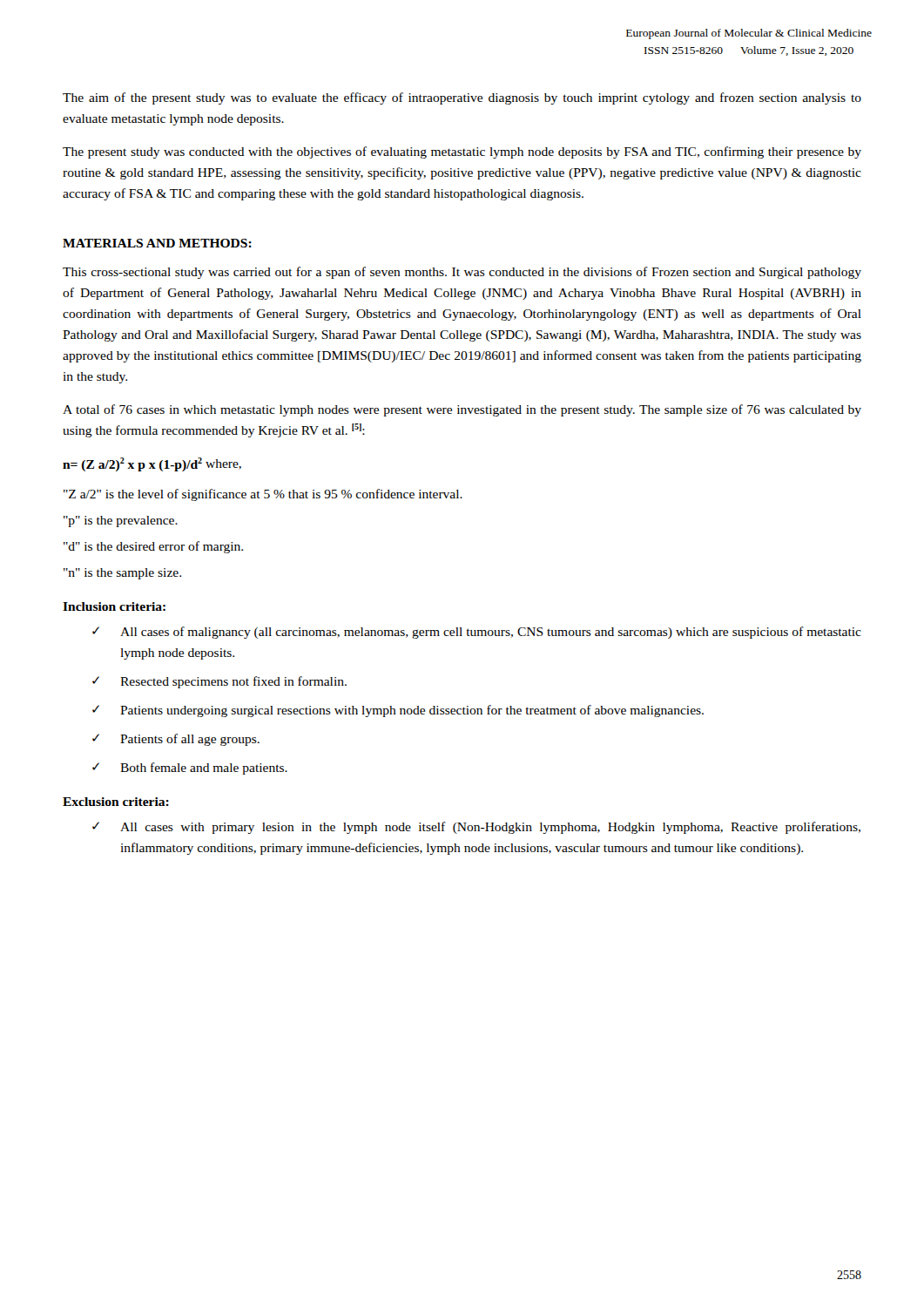The height and width of the screenshot is (1307, 924).
Task: Find the passage starting "✓ Both female"
Action: click(x=190, y=769)
